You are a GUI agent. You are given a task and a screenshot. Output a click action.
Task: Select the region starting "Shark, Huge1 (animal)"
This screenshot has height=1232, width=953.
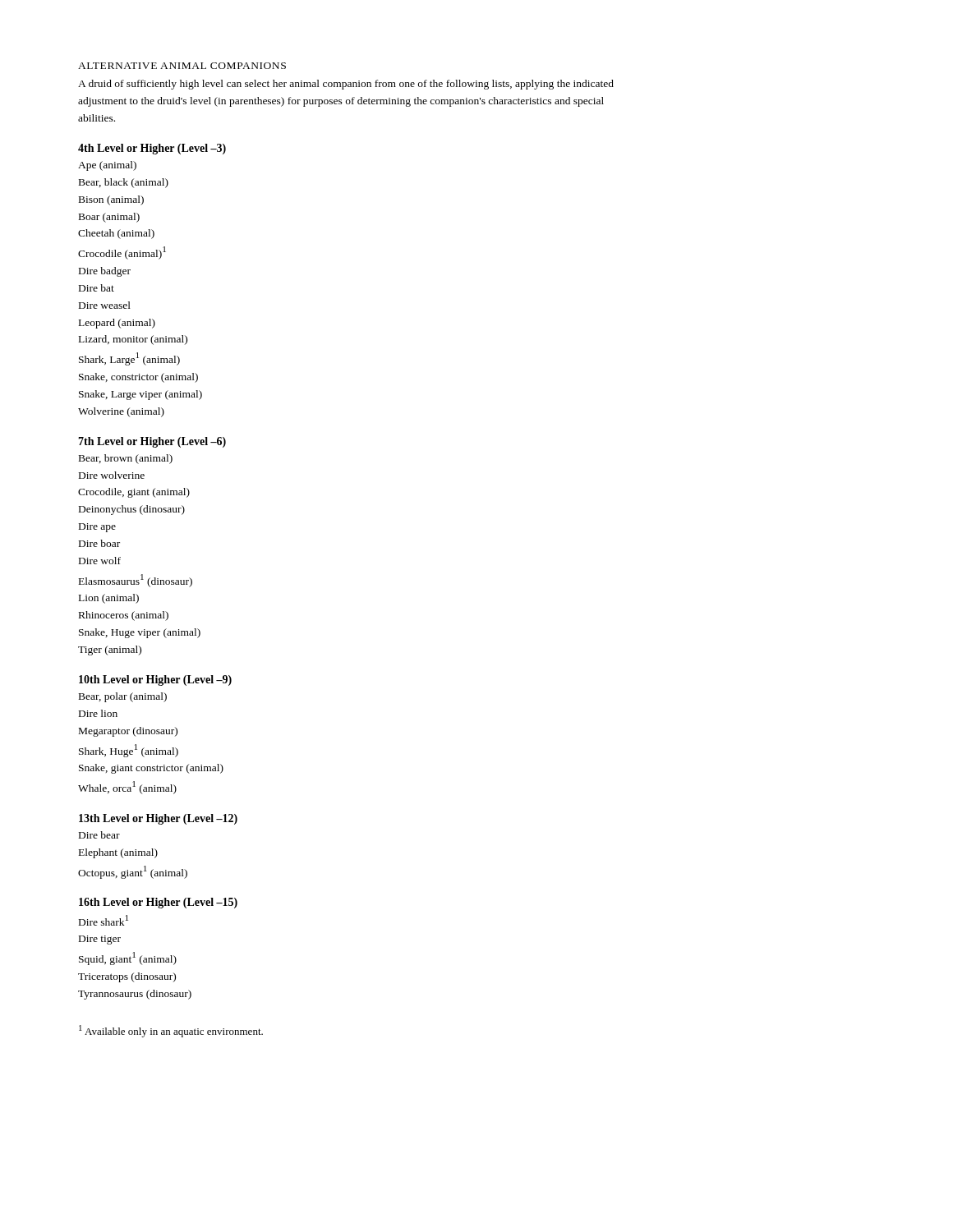pyautogui.click(x=128, y=749)
